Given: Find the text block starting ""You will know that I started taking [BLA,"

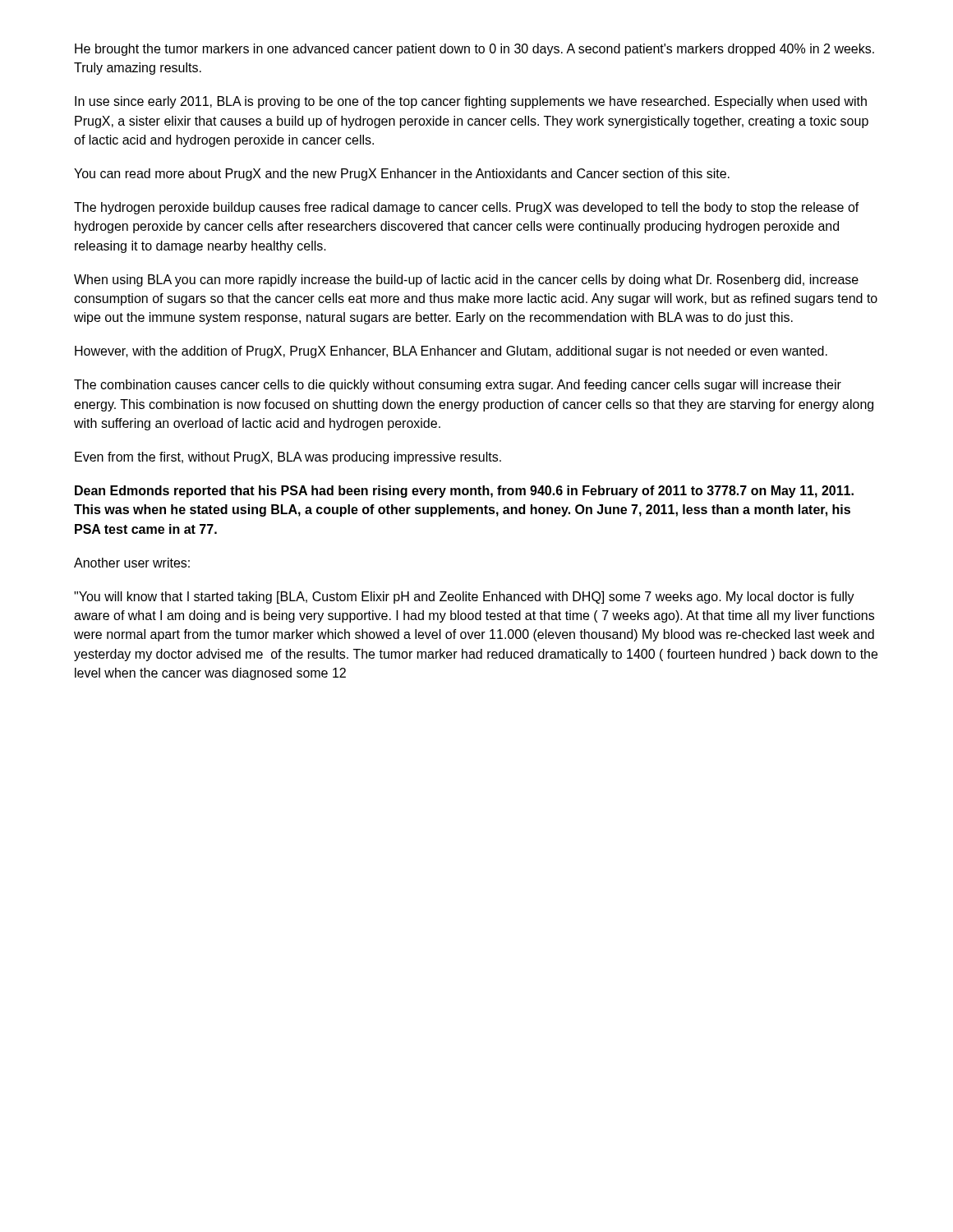Looking at the screenshot, I should point(476,635).
